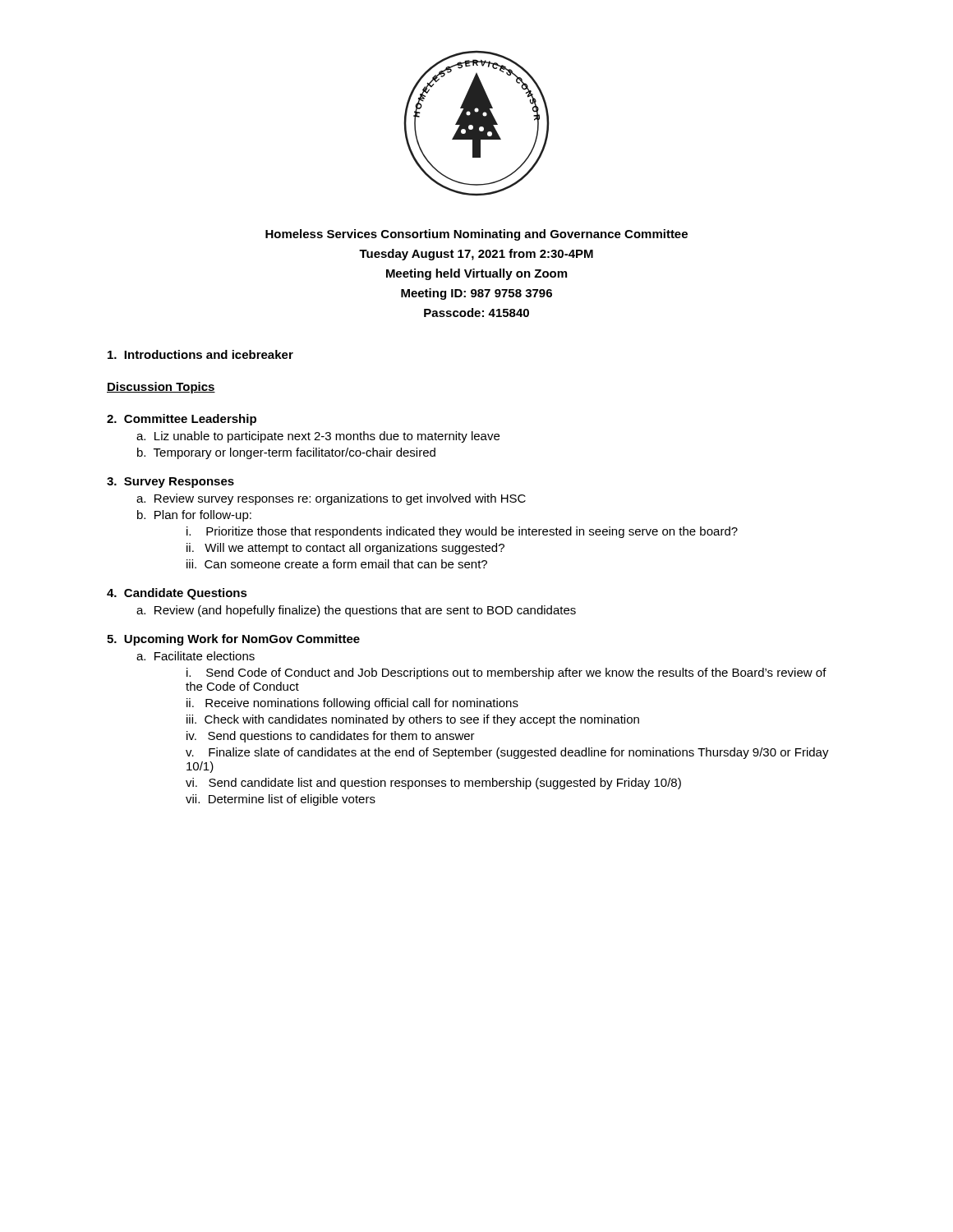Click on the list item with the text "4. Candidate Questions"
Screen dimensions: 1232x953
(x=177, y=593)
